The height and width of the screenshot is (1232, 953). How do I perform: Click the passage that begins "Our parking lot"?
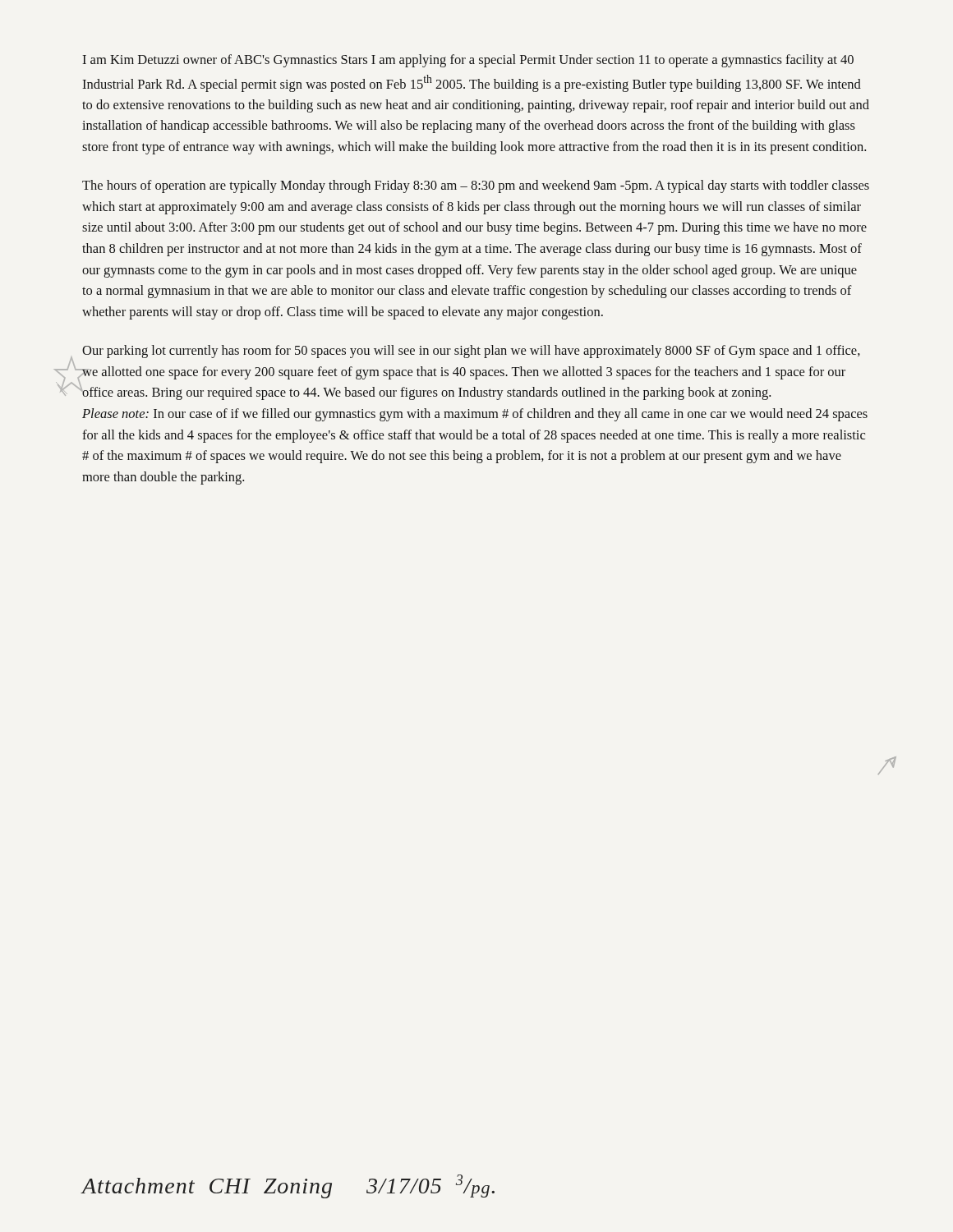475,414
